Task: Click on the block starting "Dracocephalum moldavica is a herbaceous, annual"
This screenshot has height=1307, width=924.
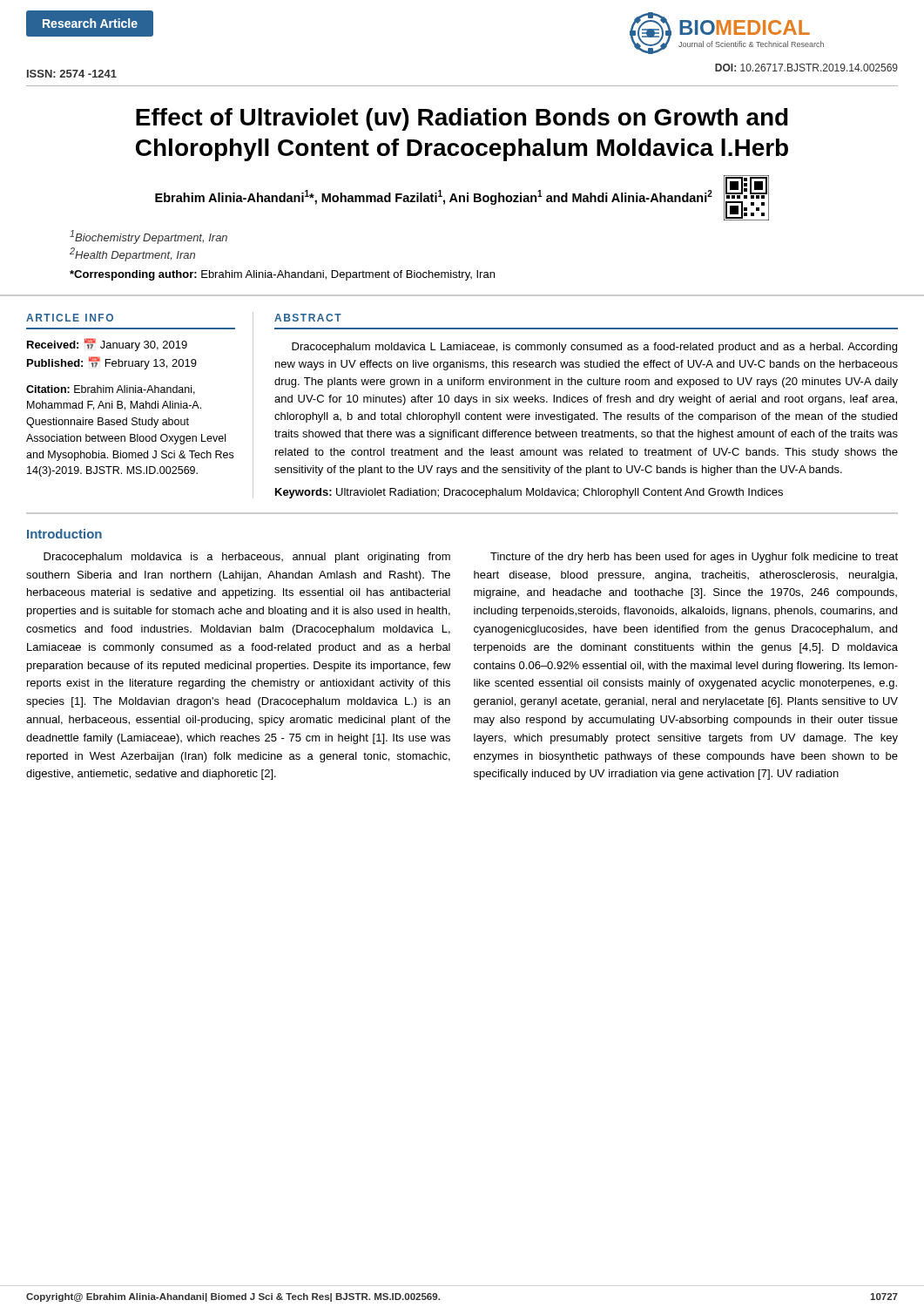Action: tap(238, 666)
